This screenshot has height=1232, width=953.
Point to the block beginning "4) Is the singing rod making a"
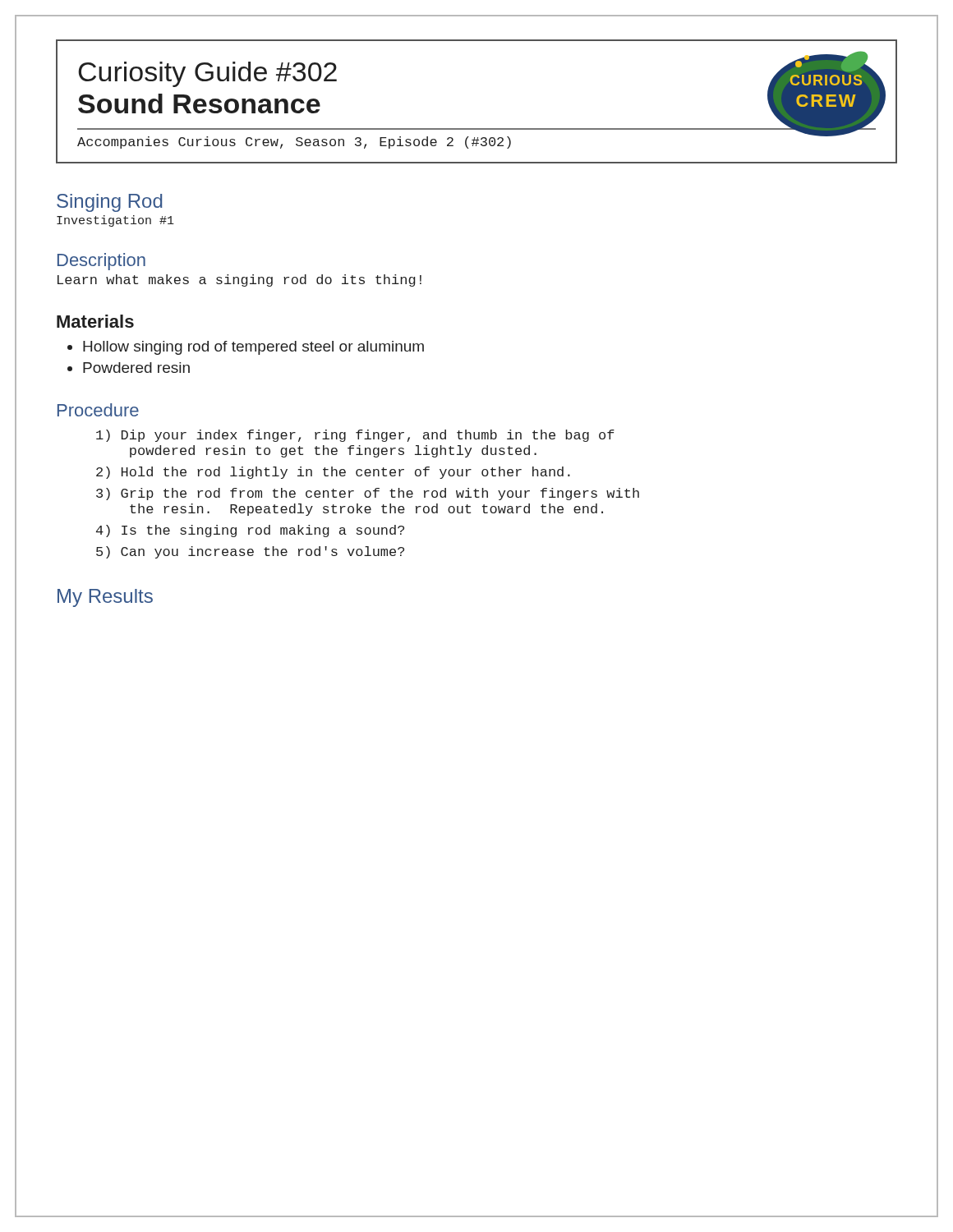(x=250, y=531)
